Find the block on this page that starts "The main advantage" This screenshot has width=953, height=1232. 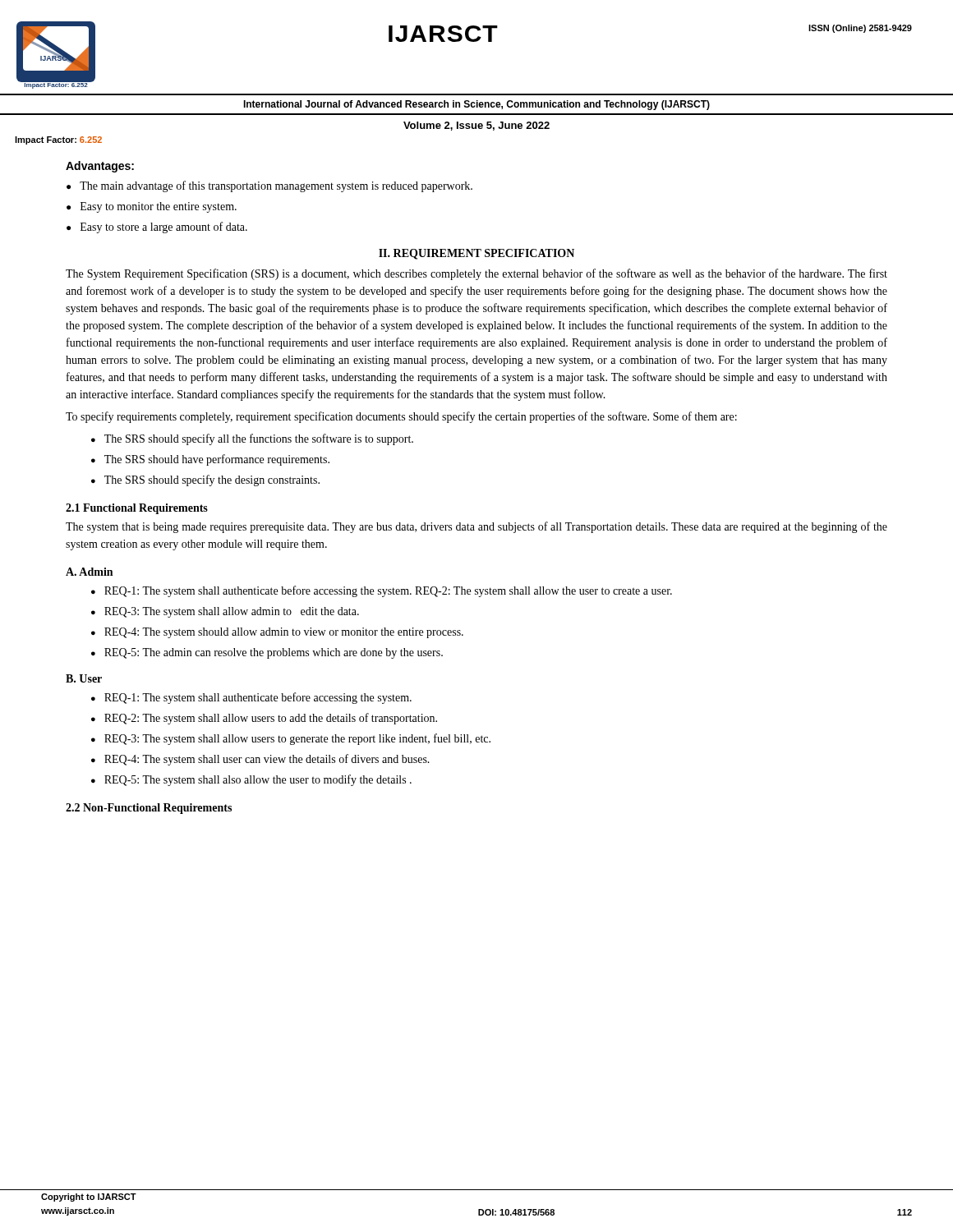276,186
